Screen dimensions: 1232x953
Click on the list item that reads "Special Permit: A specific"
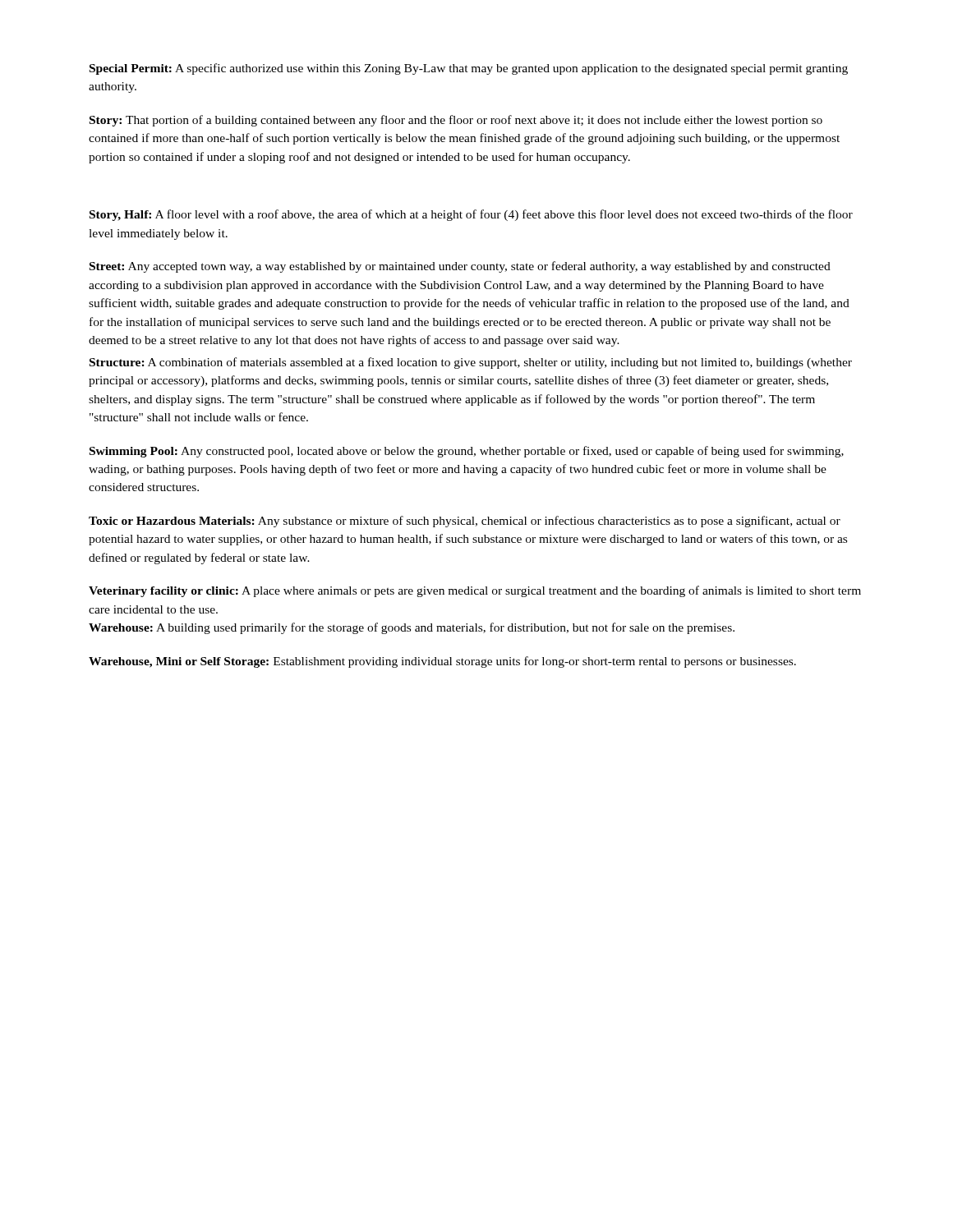pyautogui.click(x=468, y=77)
